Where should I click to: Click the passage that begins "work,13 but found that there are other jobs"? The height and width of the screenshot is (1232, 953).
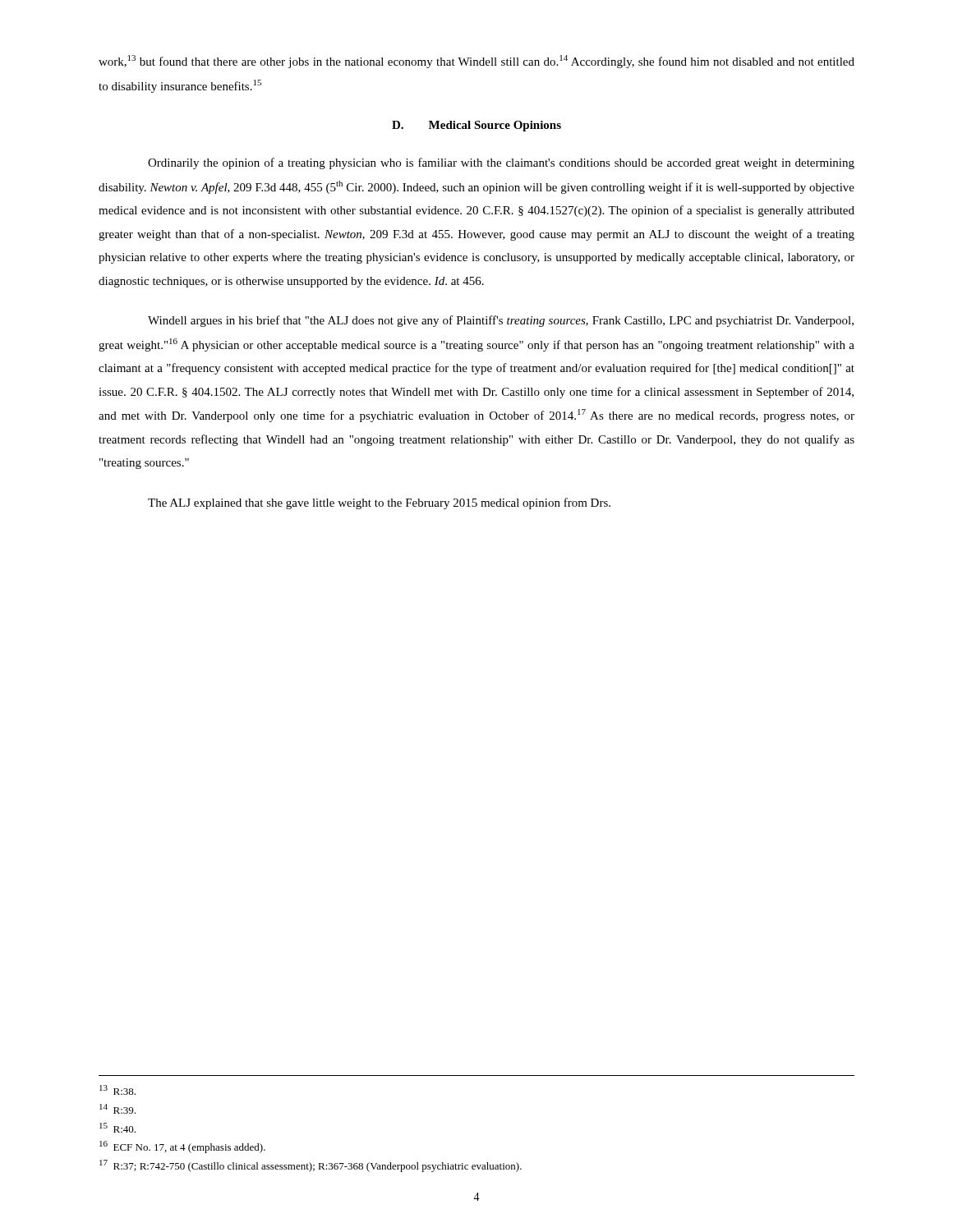[476, 73]
